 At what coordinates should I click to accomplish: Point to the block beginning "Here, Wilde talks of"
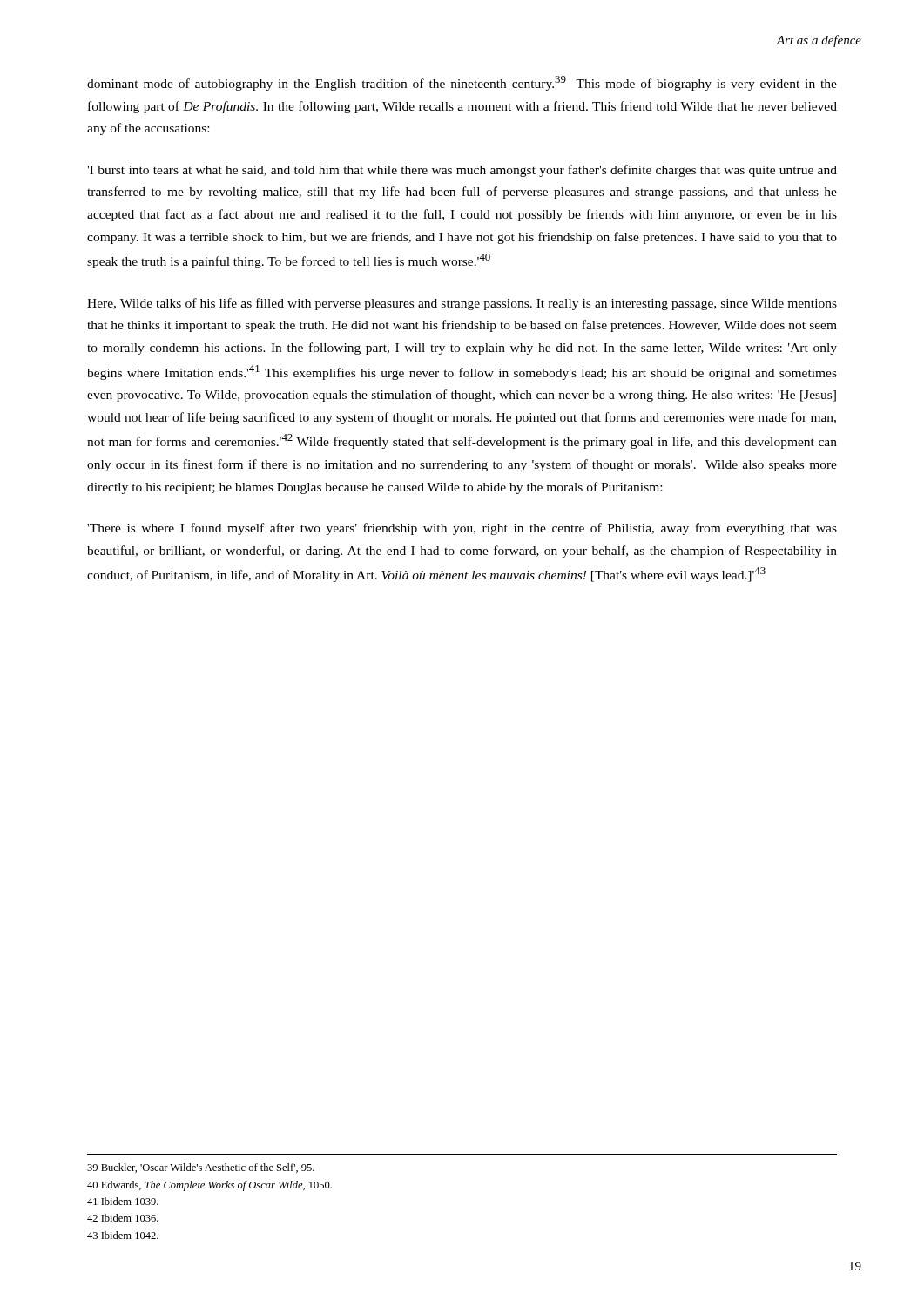tap(462, 395)
